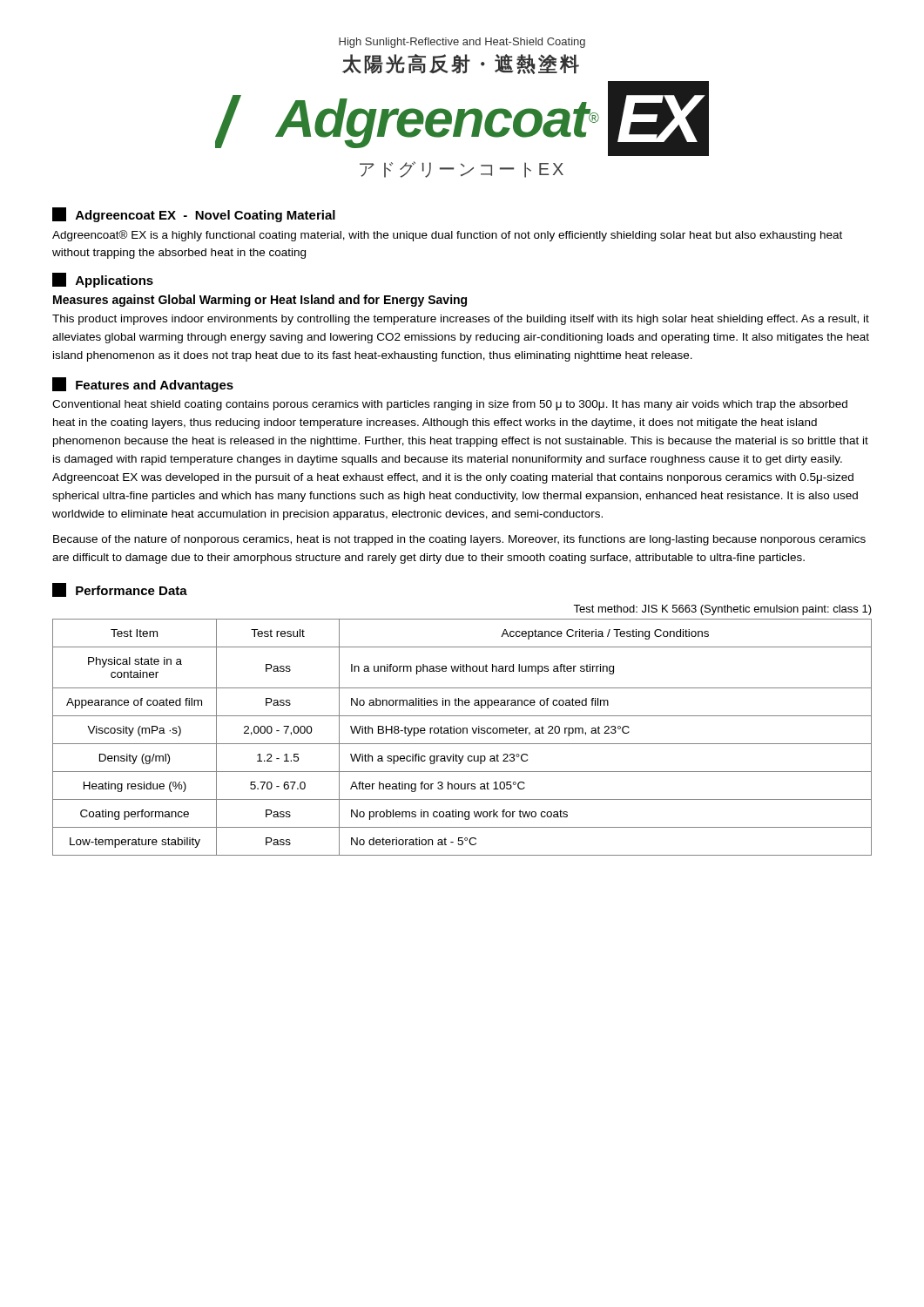Locate the caption with the text "Test method: JIS K 5663"
The image size is (924, 1307).
(723, 609)
